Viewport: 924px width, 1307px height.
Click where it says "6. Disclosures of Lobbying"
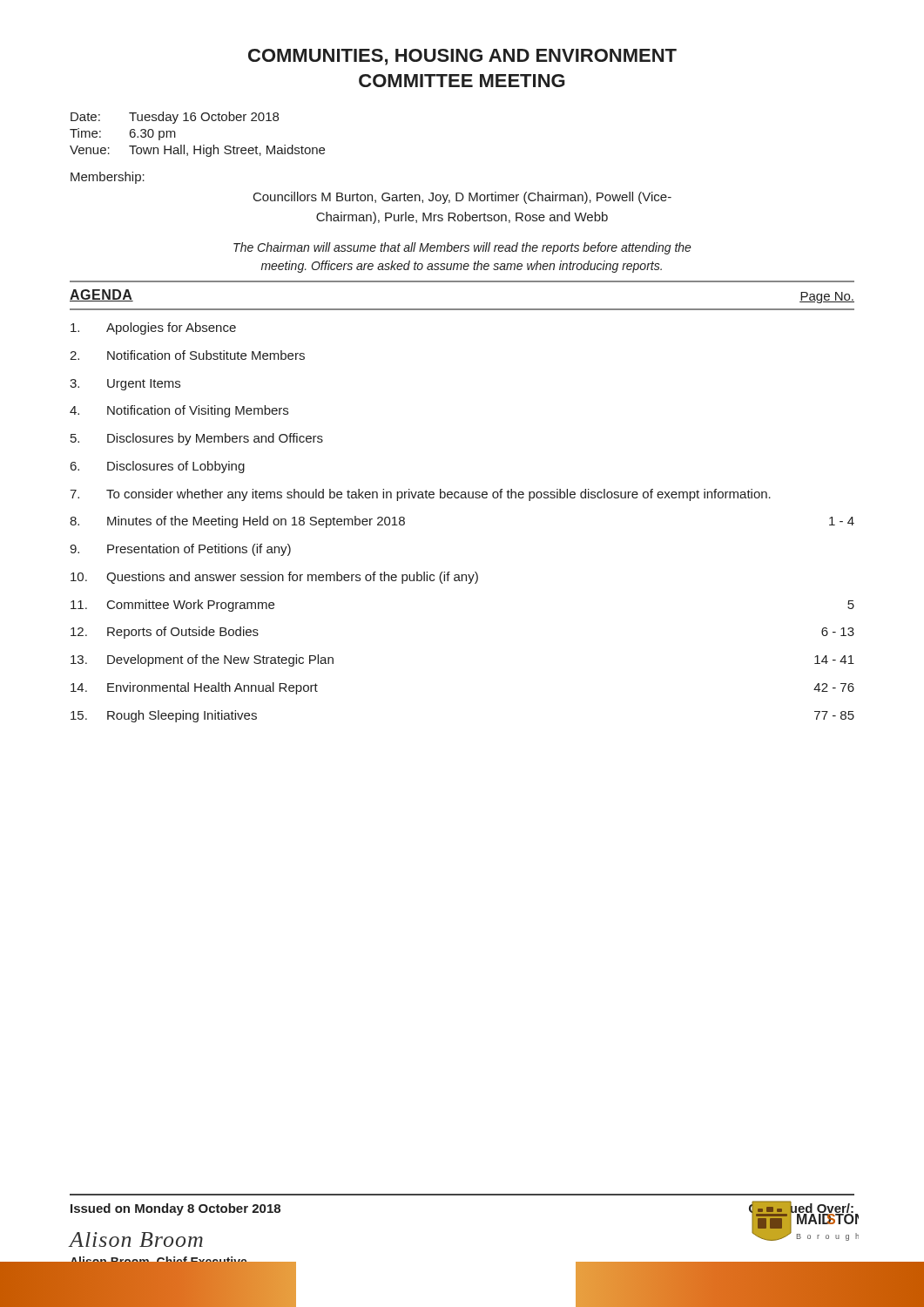point(158,467)
